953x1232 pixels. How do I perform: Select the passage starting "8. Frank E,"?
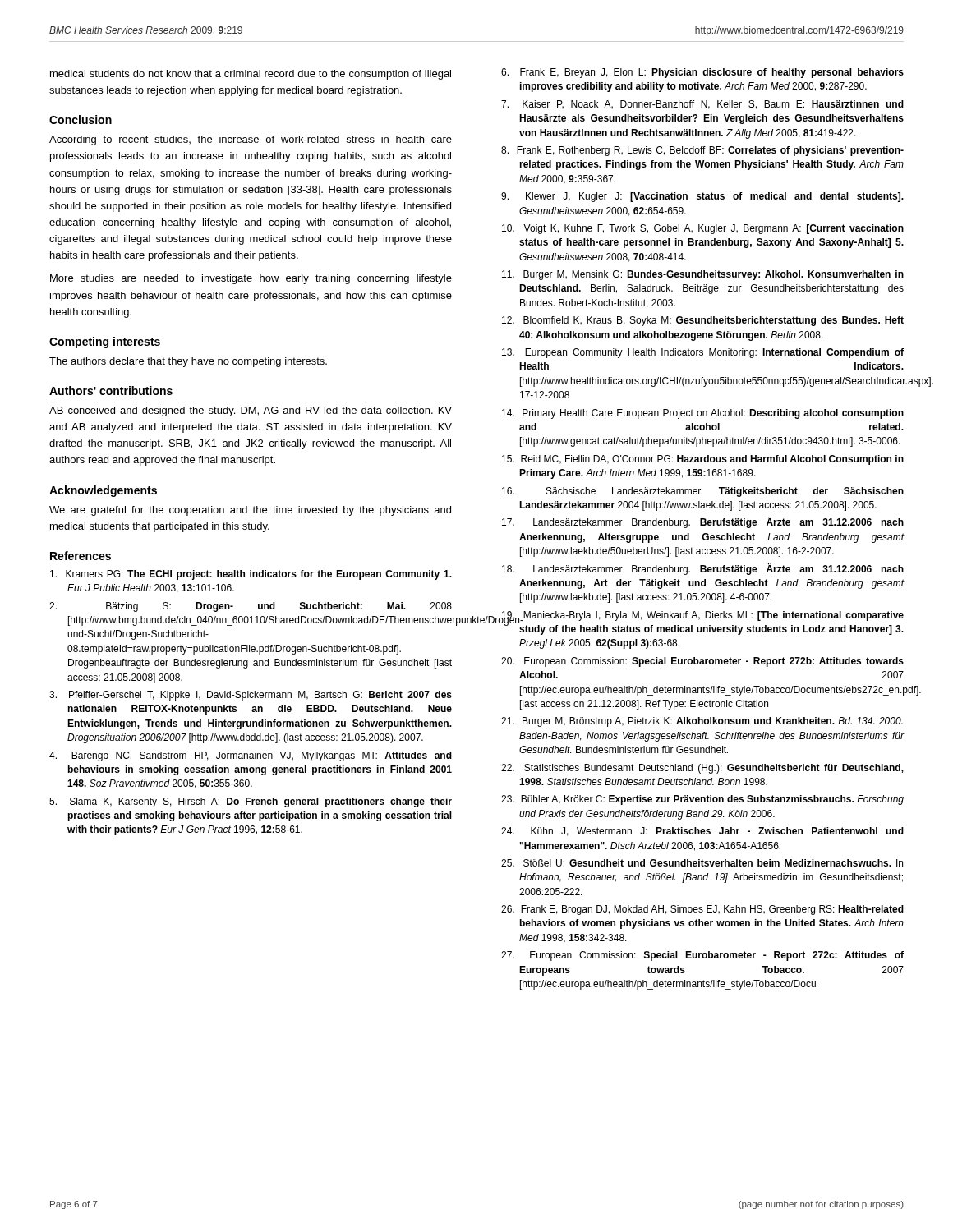pos(702,165)
